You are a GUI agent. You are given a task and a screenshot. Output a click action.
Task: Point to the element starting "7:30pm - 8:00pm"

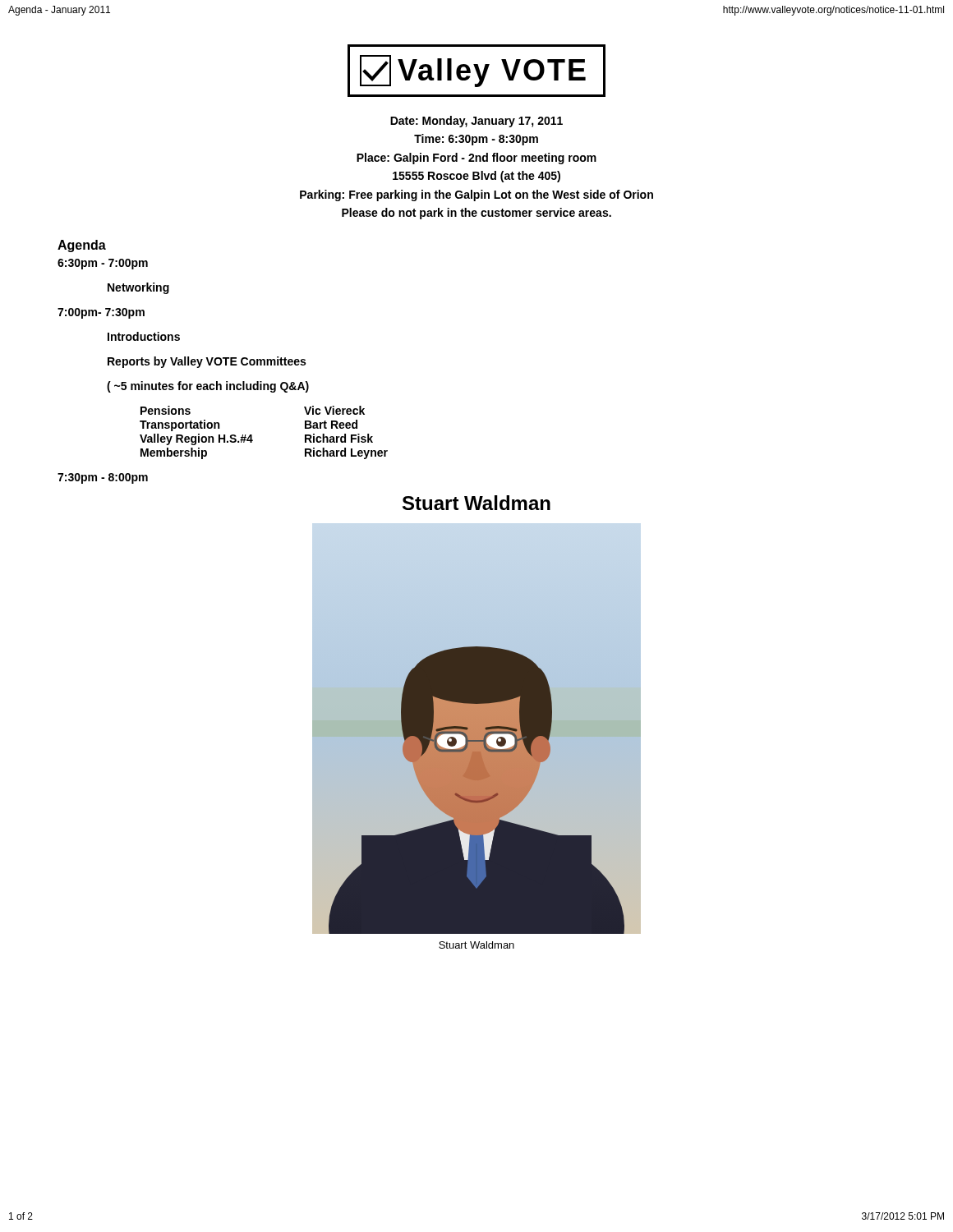pyautogui.click(x=103, y=477)
